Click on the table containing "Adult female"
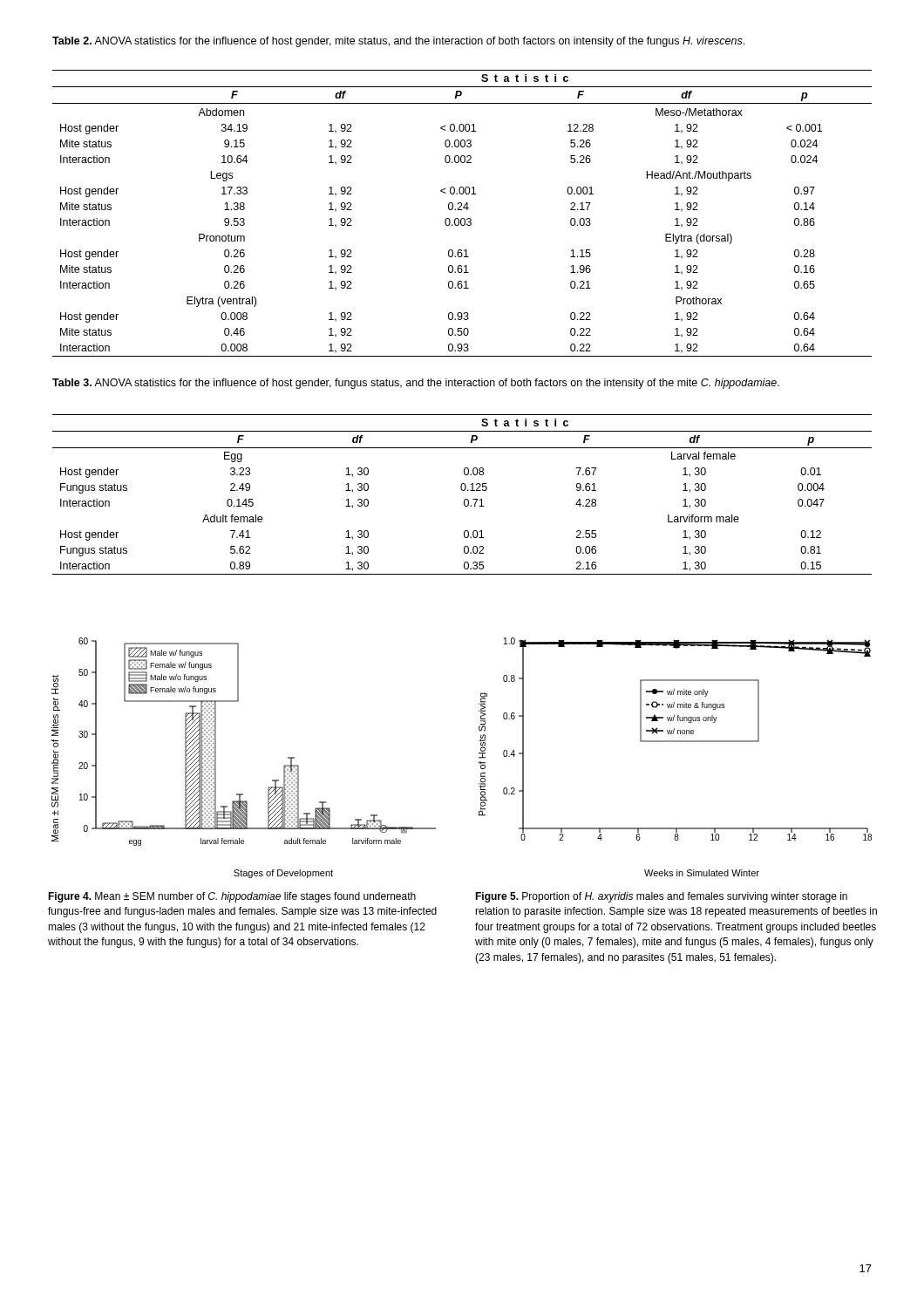 click(462, 494)
